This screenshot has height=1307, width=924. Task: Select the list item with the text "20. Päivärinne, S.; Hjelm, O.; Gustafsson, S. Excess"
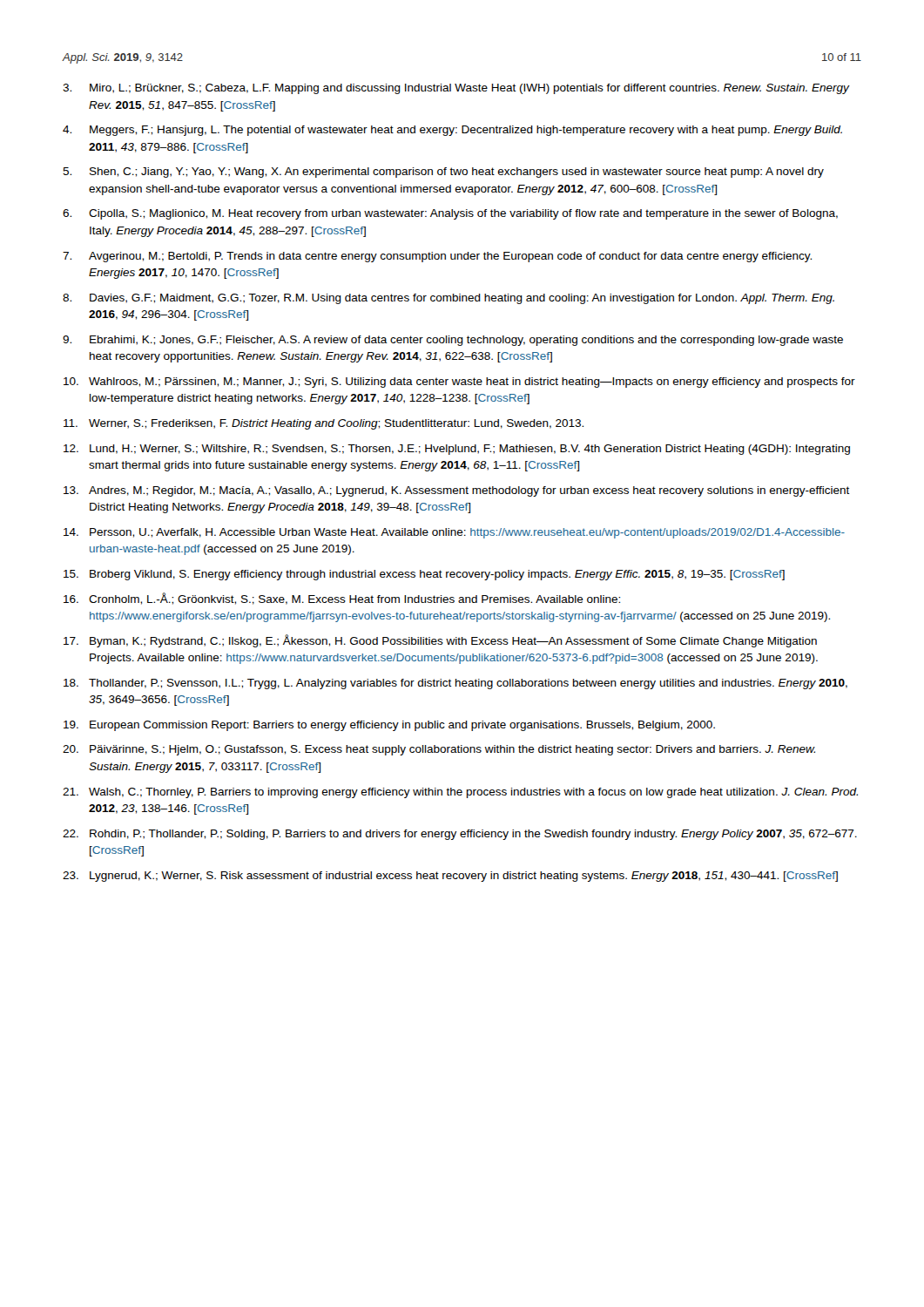(462, 758)
